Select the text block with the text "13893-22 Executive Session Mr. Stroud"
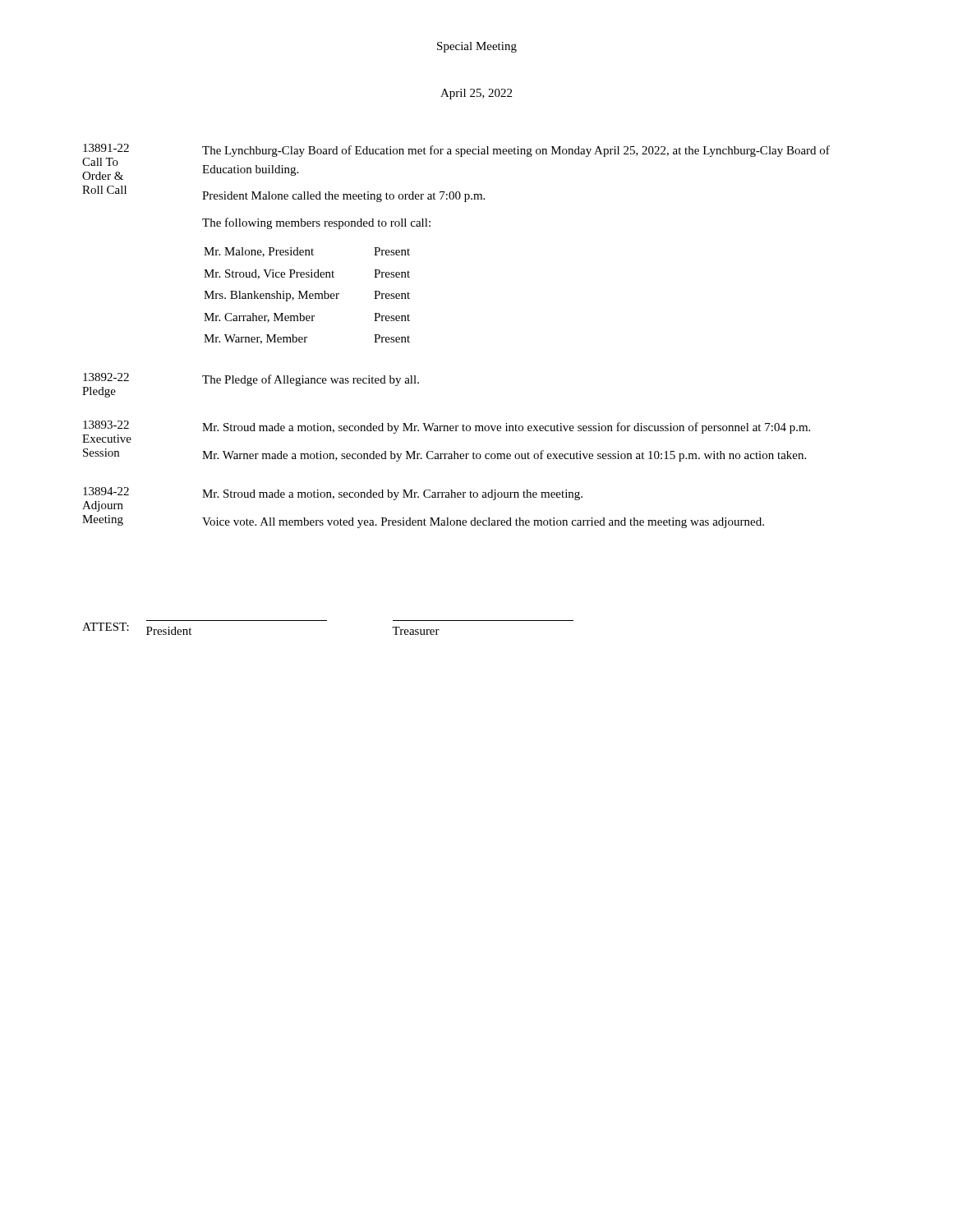953x1232 pixels. click(x=476, y=441)
